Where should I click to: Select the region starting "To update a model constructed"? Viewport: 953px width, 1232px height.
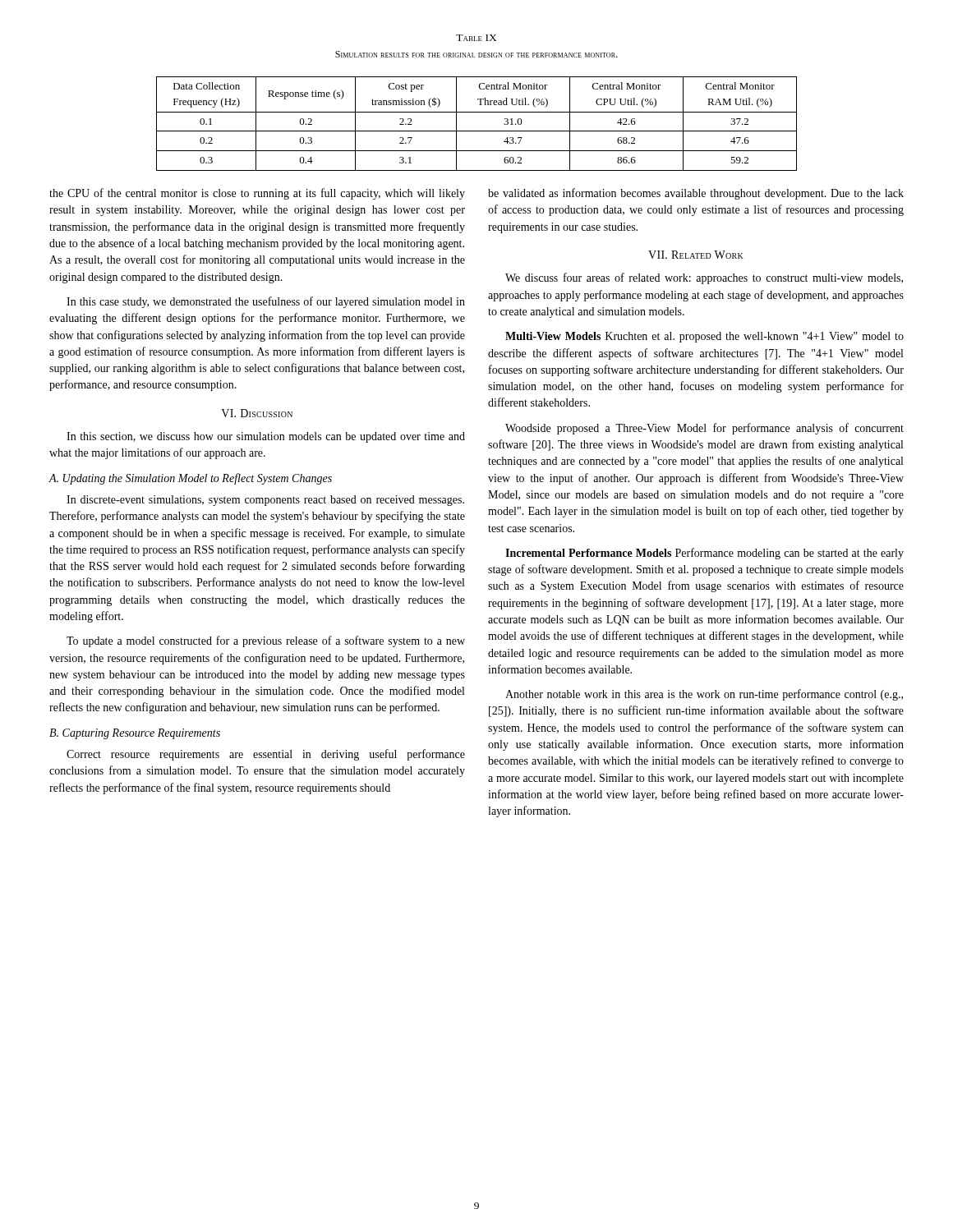[x=257, y=675]
